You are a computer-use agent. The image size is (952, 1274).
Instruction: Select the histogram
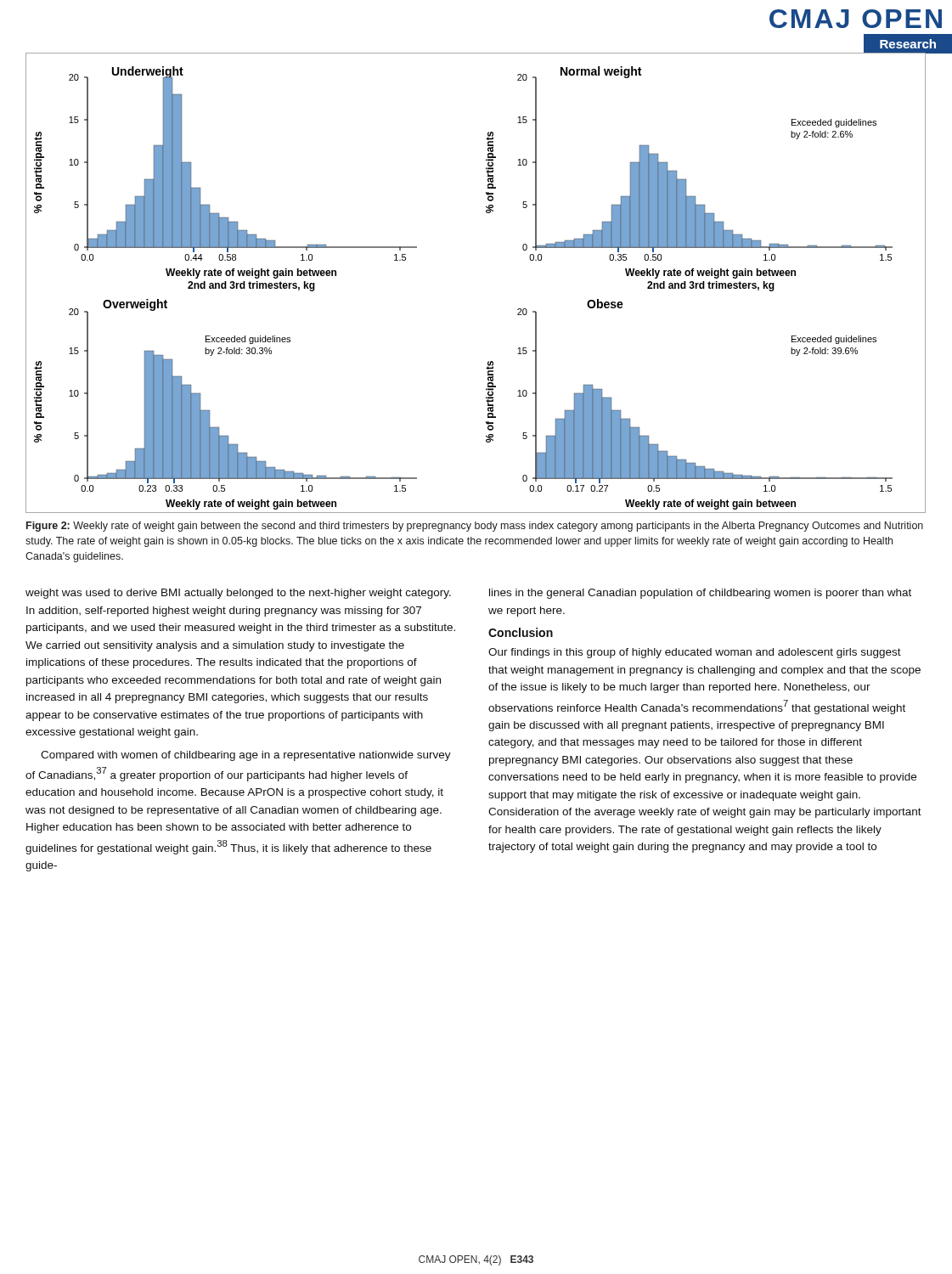476,283
